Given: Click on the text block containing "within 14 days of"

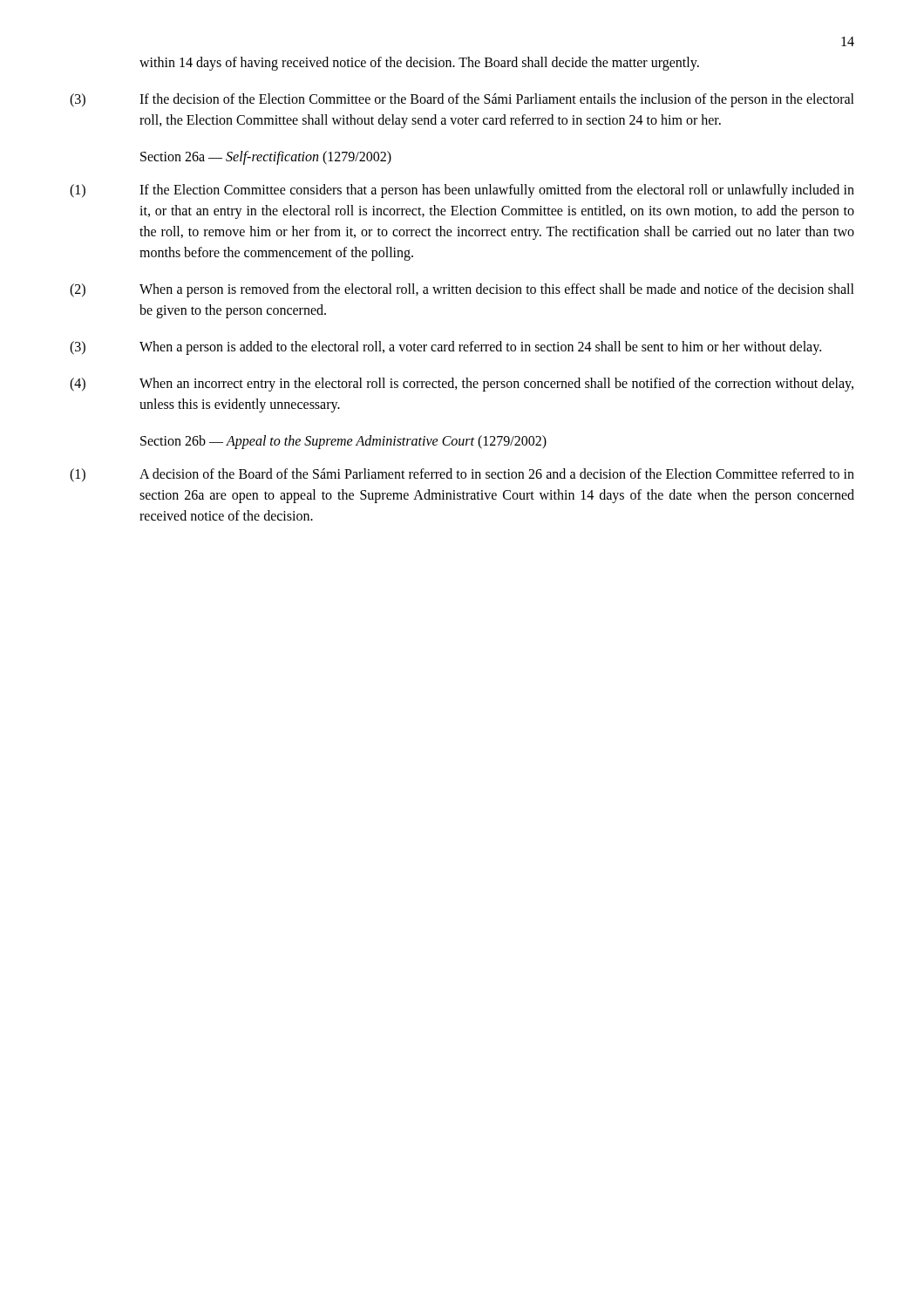Looking at the screenshot, I should (x=420, y=62).
